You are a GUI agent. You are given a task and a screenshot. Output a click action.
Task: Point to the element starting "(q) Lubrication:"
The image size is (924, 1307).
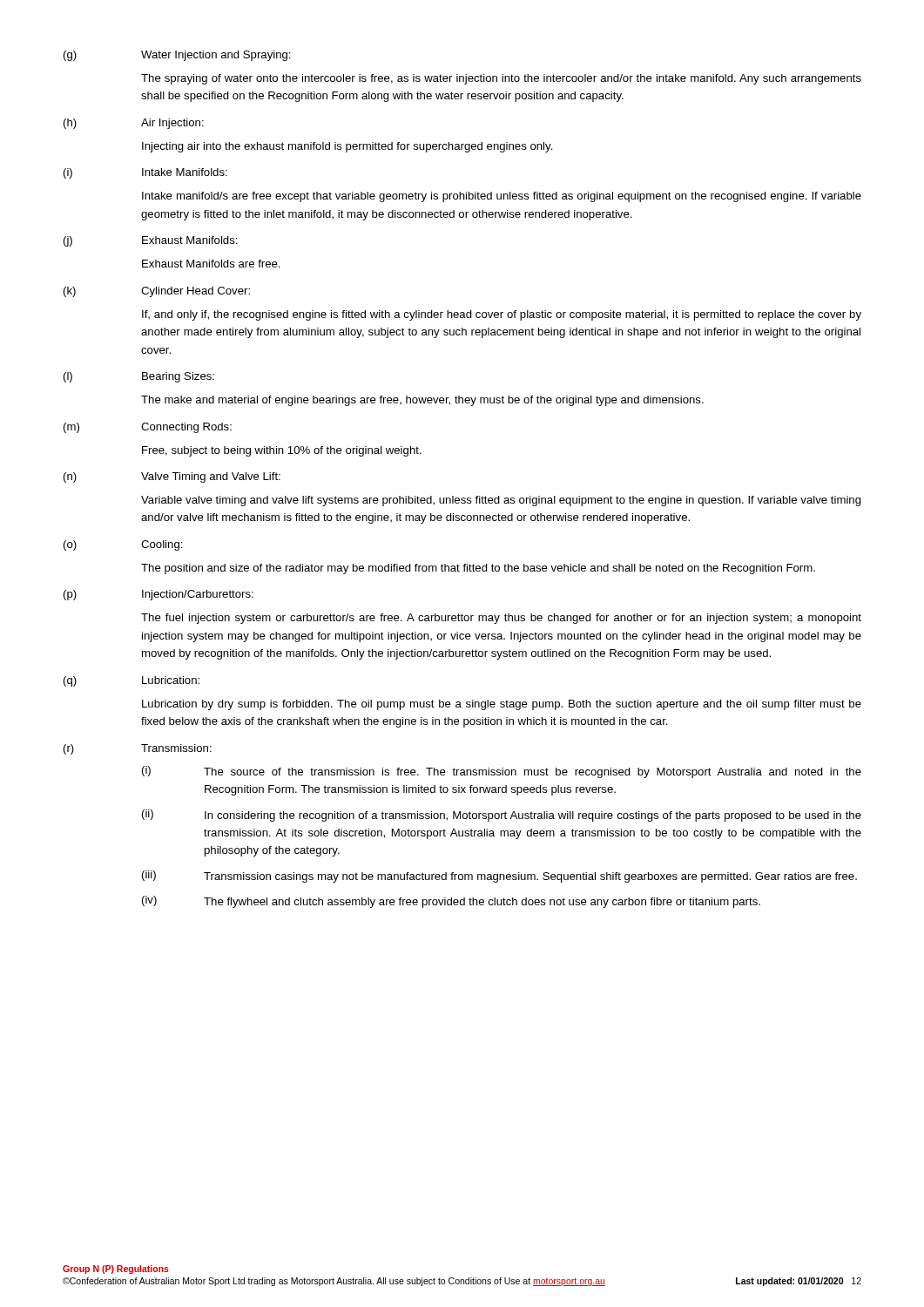68,681
